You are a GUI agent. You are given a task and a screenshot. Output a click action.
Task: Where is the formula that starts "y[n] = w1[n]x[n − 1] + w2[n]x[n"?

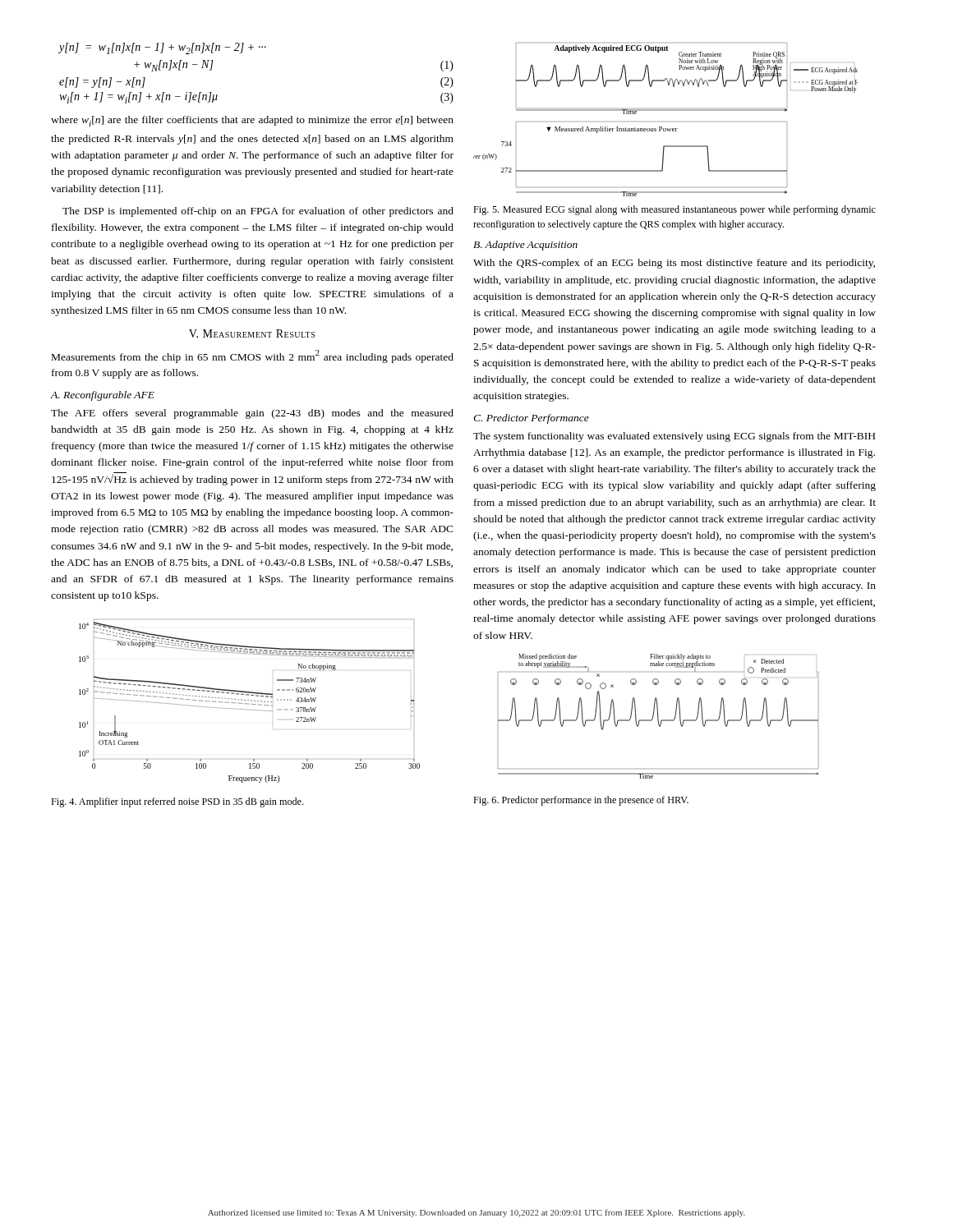[x=252, y=57]
